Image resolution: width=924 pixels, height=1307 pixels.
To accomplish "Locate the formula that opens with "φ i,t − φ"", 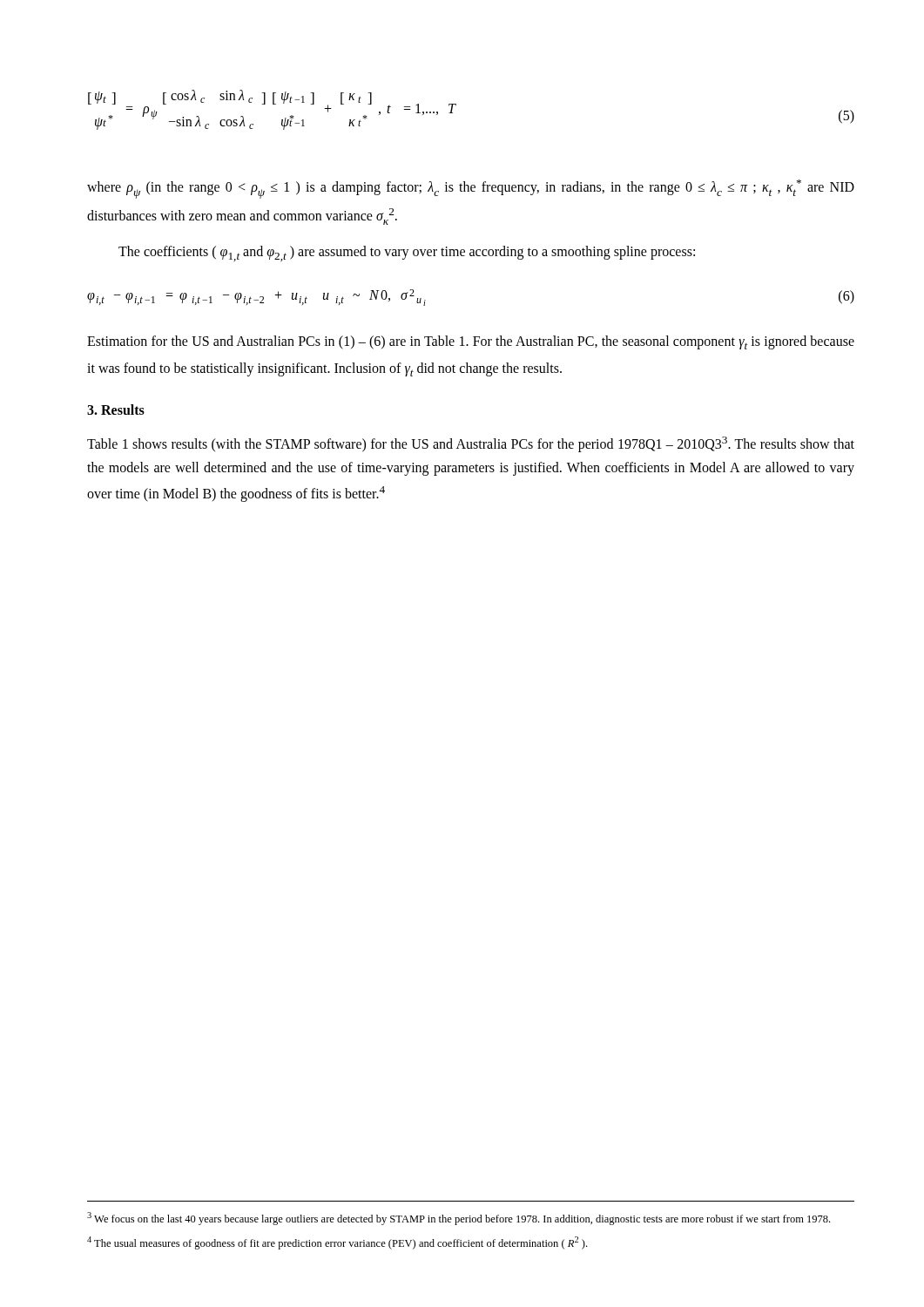I will coord(262,297).
